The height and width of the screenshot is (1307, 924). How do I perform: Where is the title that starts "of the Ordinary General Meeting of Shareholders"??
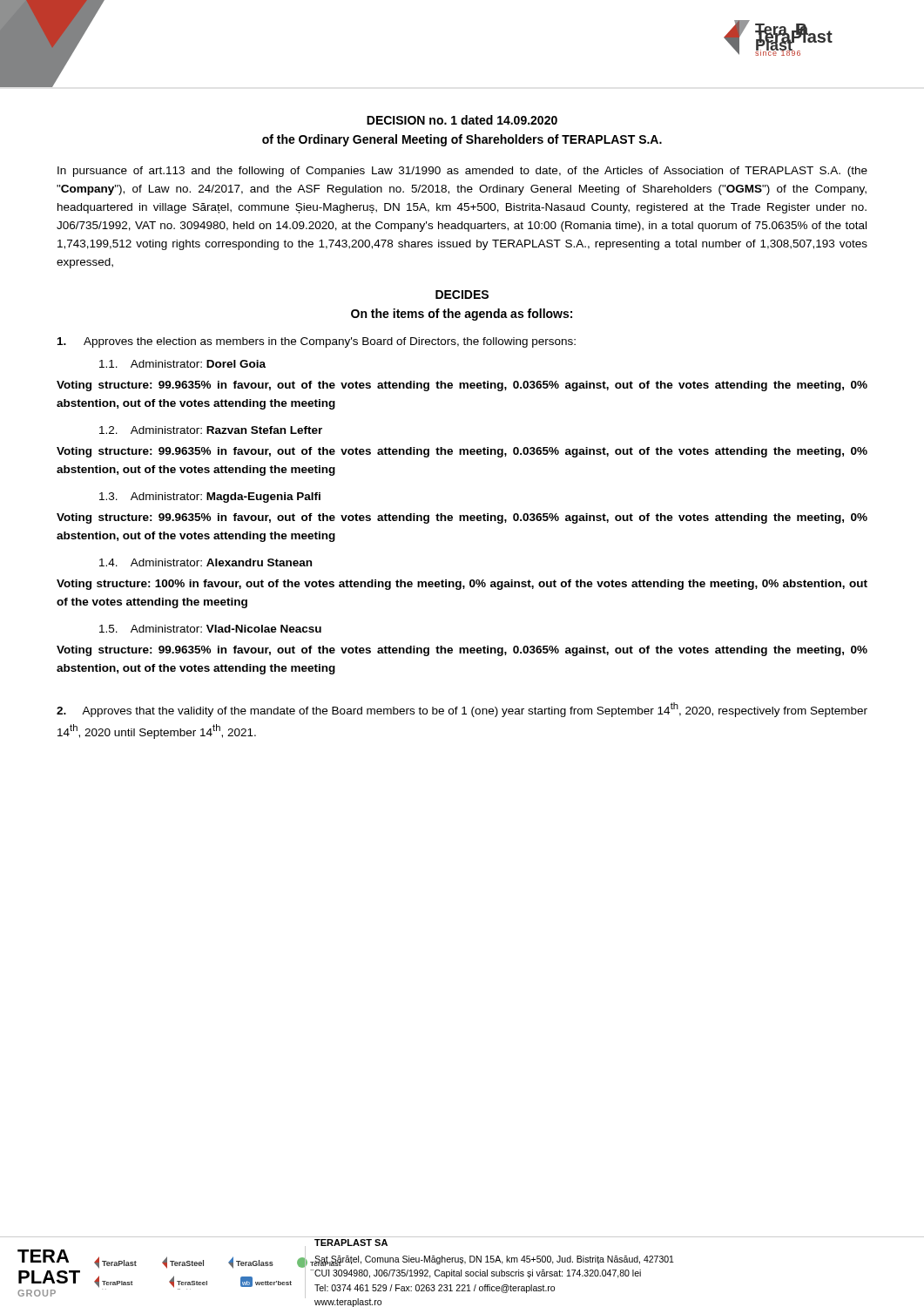point(462,139)
